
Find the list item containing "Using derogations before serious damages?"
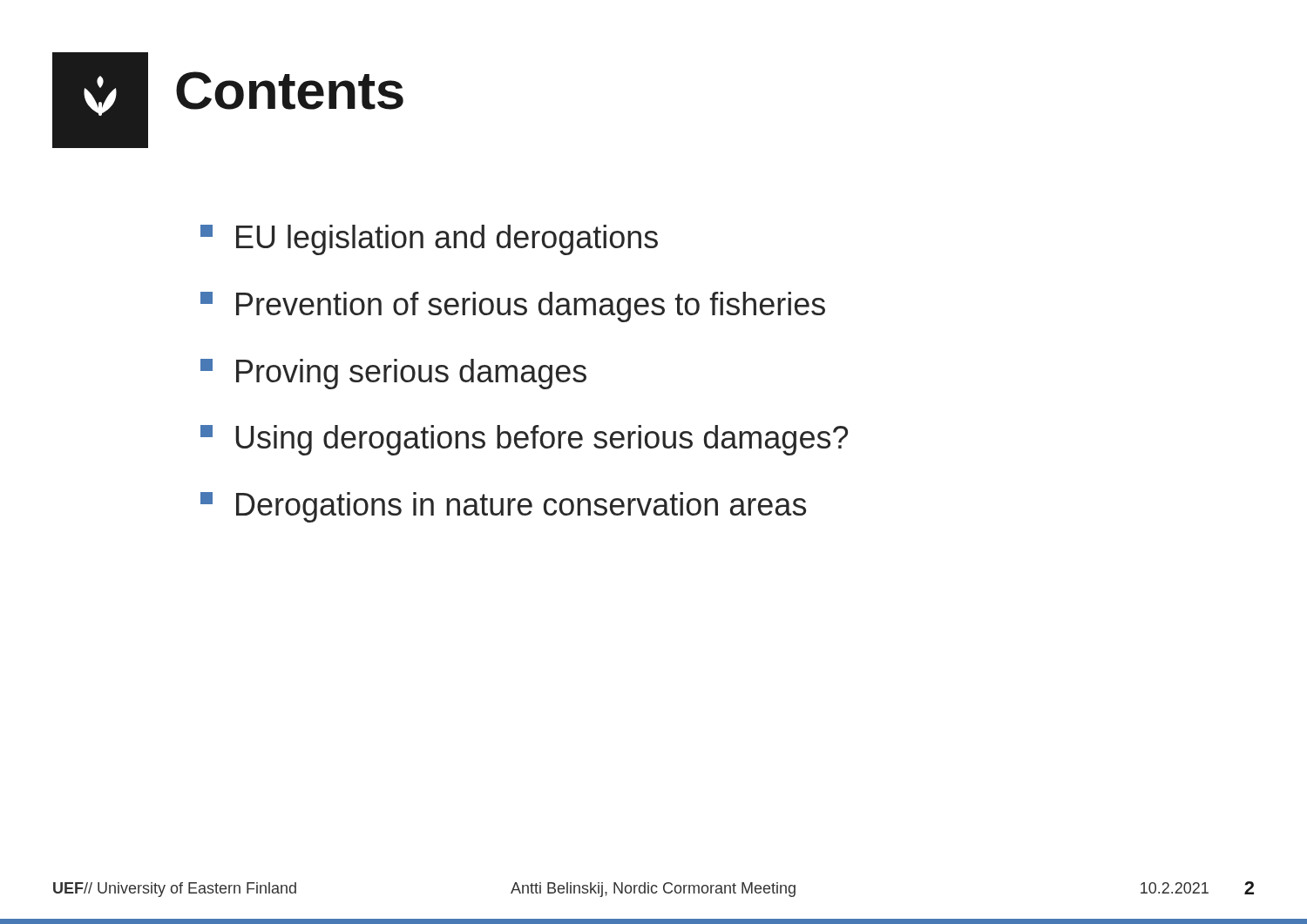point(525,439)
